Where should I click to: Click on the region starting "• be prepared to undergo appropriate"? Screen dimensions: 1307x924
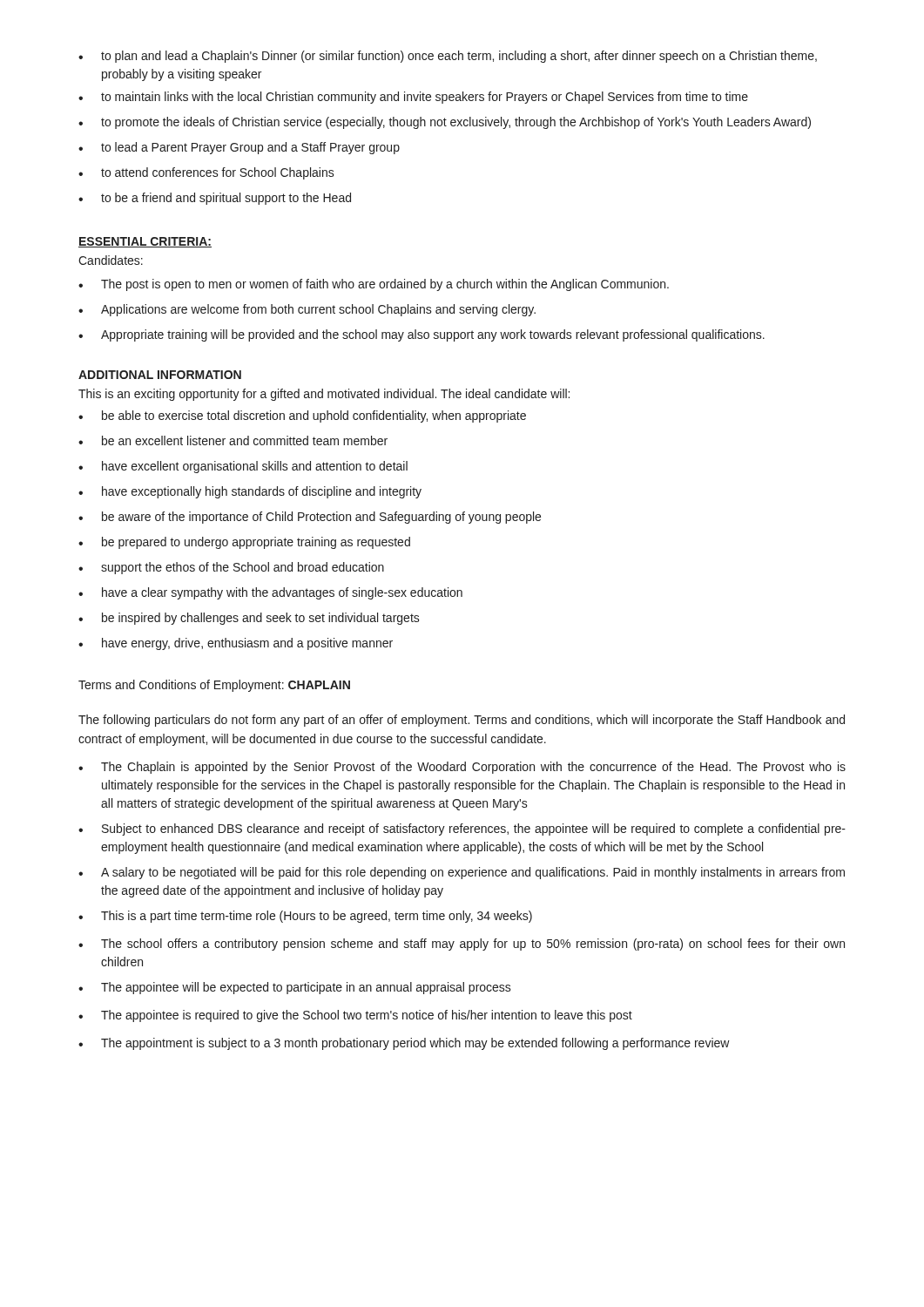(x=244, y=543)
